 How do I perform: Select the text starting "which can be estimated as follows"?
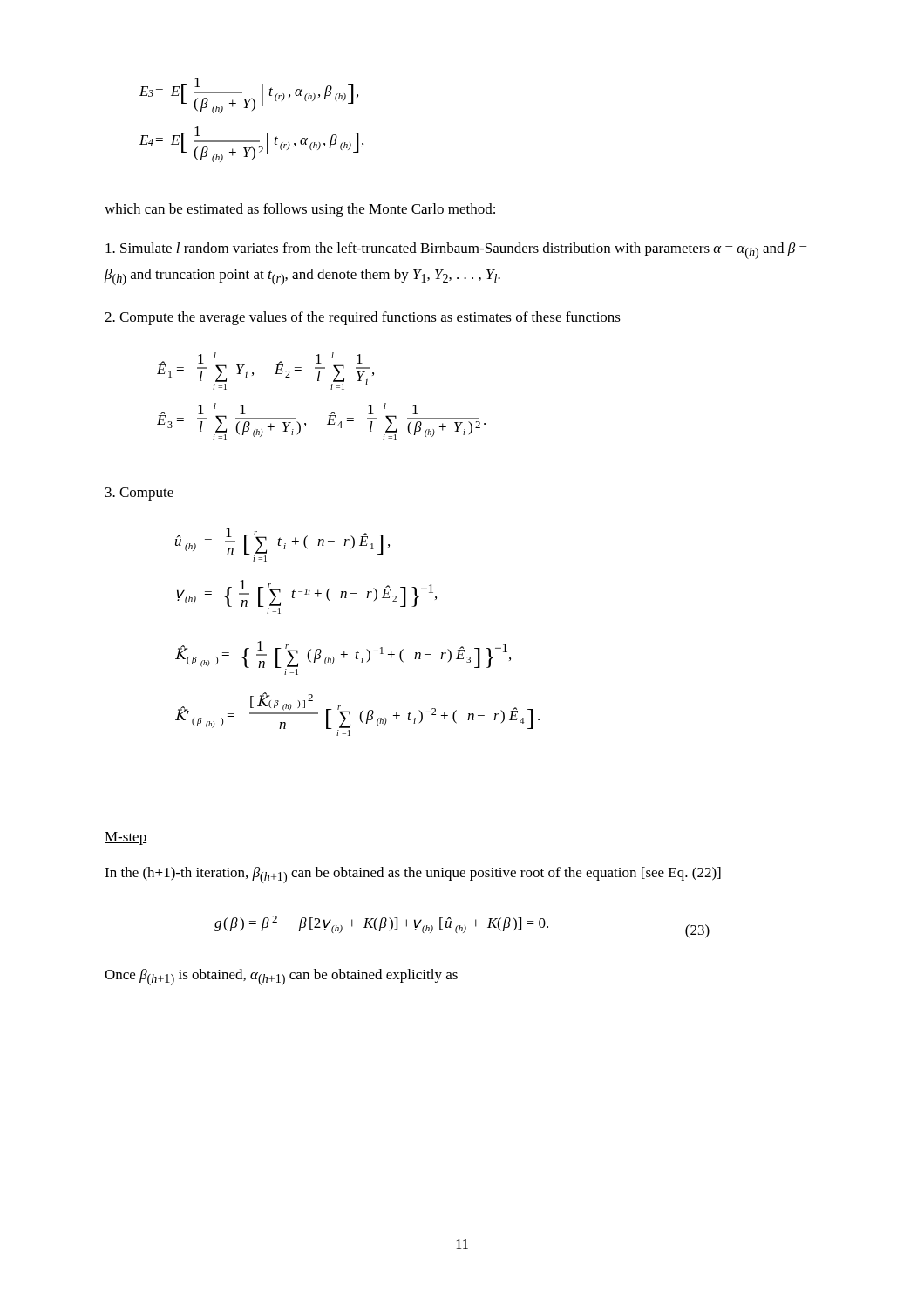click(300, 209)
